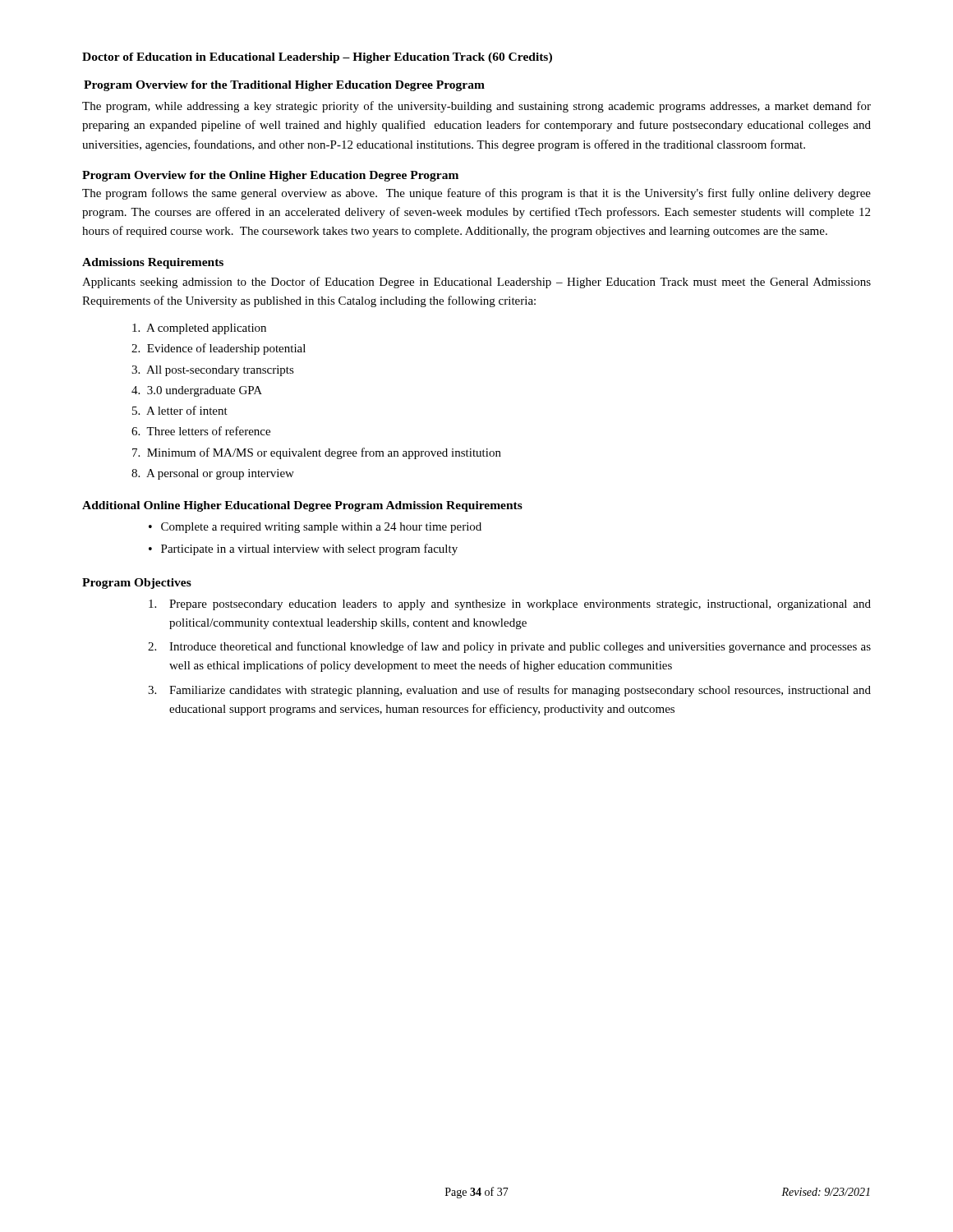953x1232 pixels.
Task: Click on the text block starting "3. All post-secondary transcripts"
Action: [213, 369]
